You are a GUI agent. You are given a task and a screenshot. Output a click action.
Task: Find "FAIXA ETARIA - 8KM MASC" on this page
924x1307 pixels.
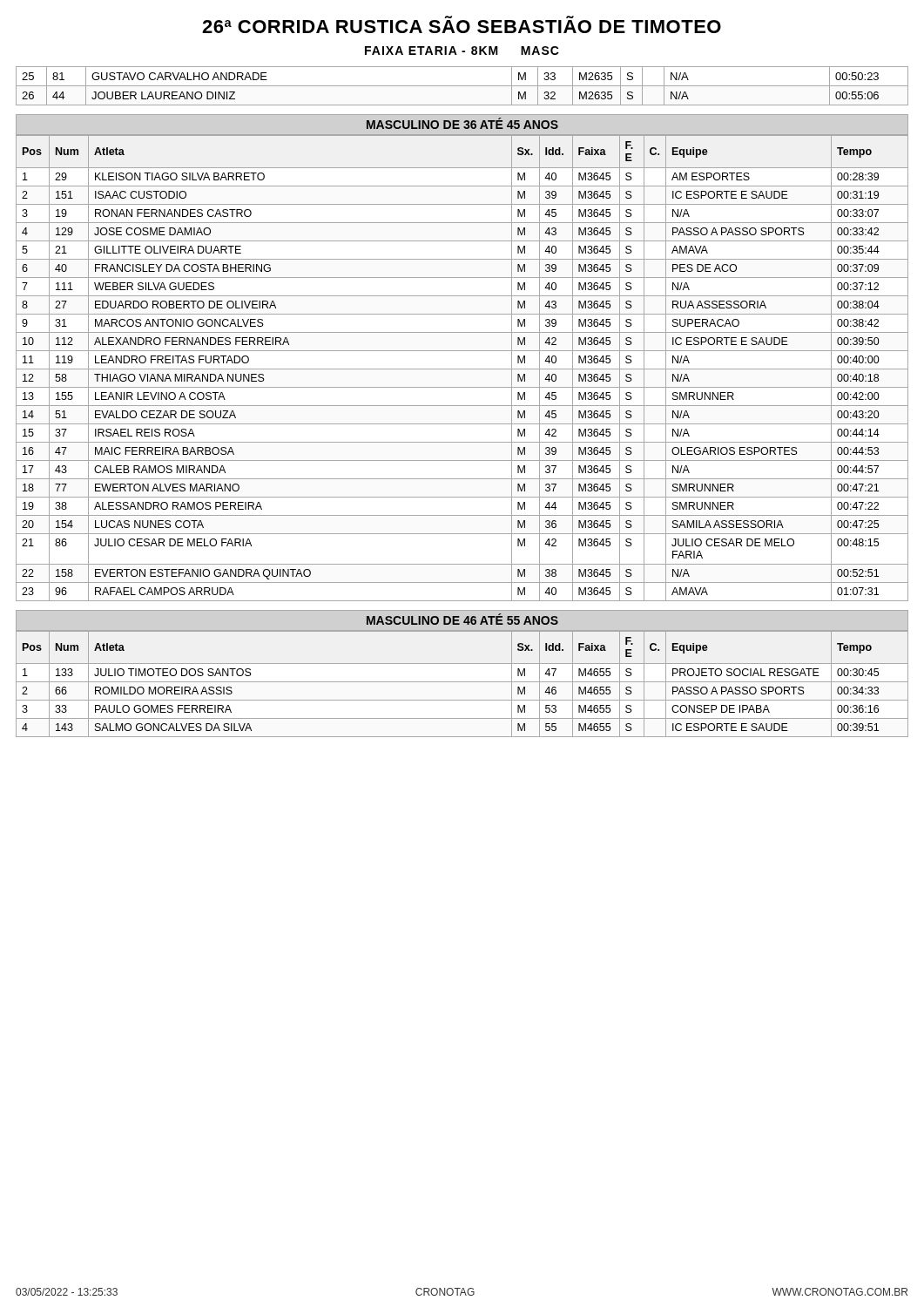coord(462,51)
